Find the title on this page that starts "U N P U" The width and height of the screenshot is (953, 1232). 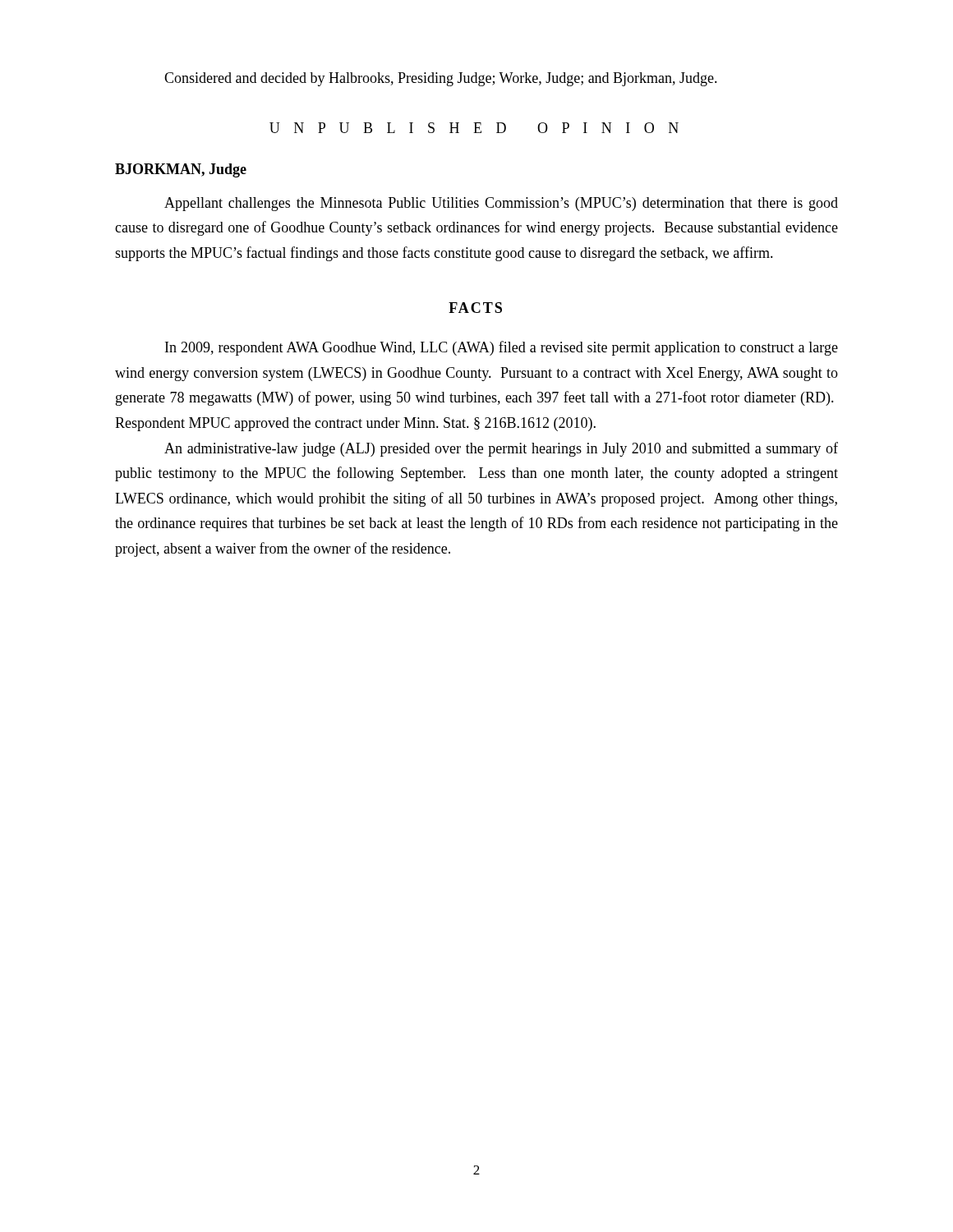click(x=476, y=128)
